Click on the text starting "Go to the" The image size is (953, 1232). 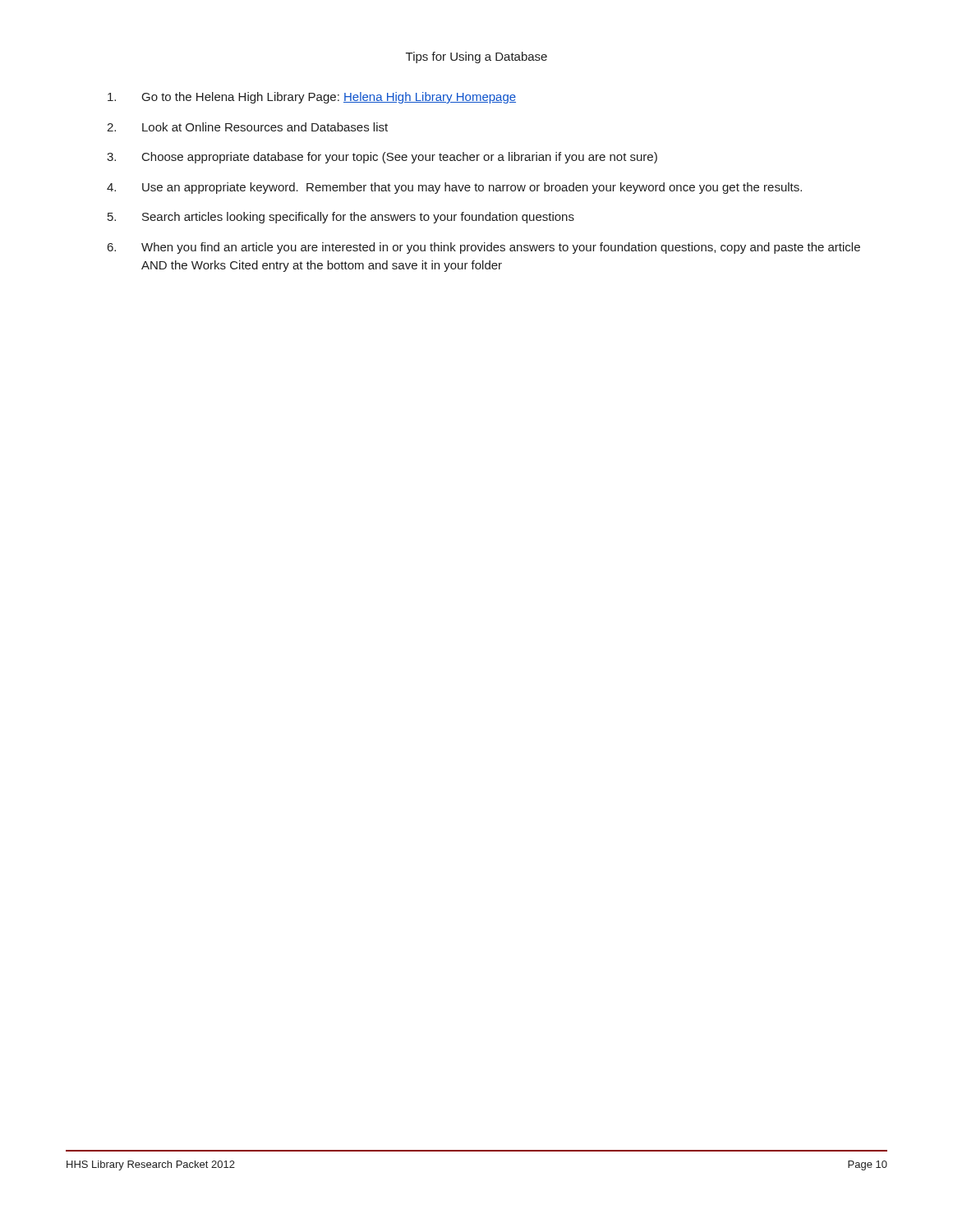coord(485,97)
